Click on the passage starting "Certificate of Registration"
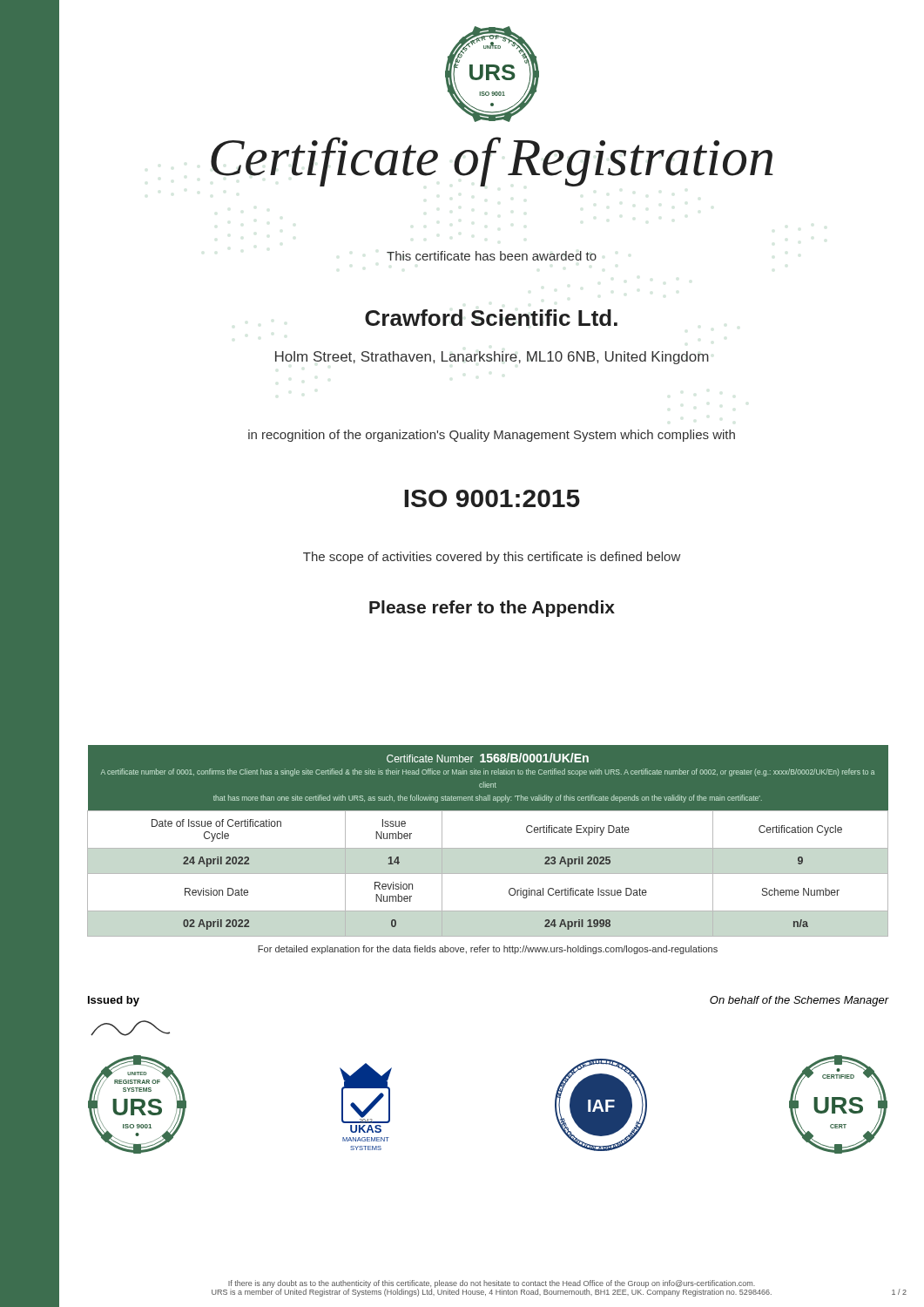The width and height of the screenshot is (924, 1307). coord(492,157)
